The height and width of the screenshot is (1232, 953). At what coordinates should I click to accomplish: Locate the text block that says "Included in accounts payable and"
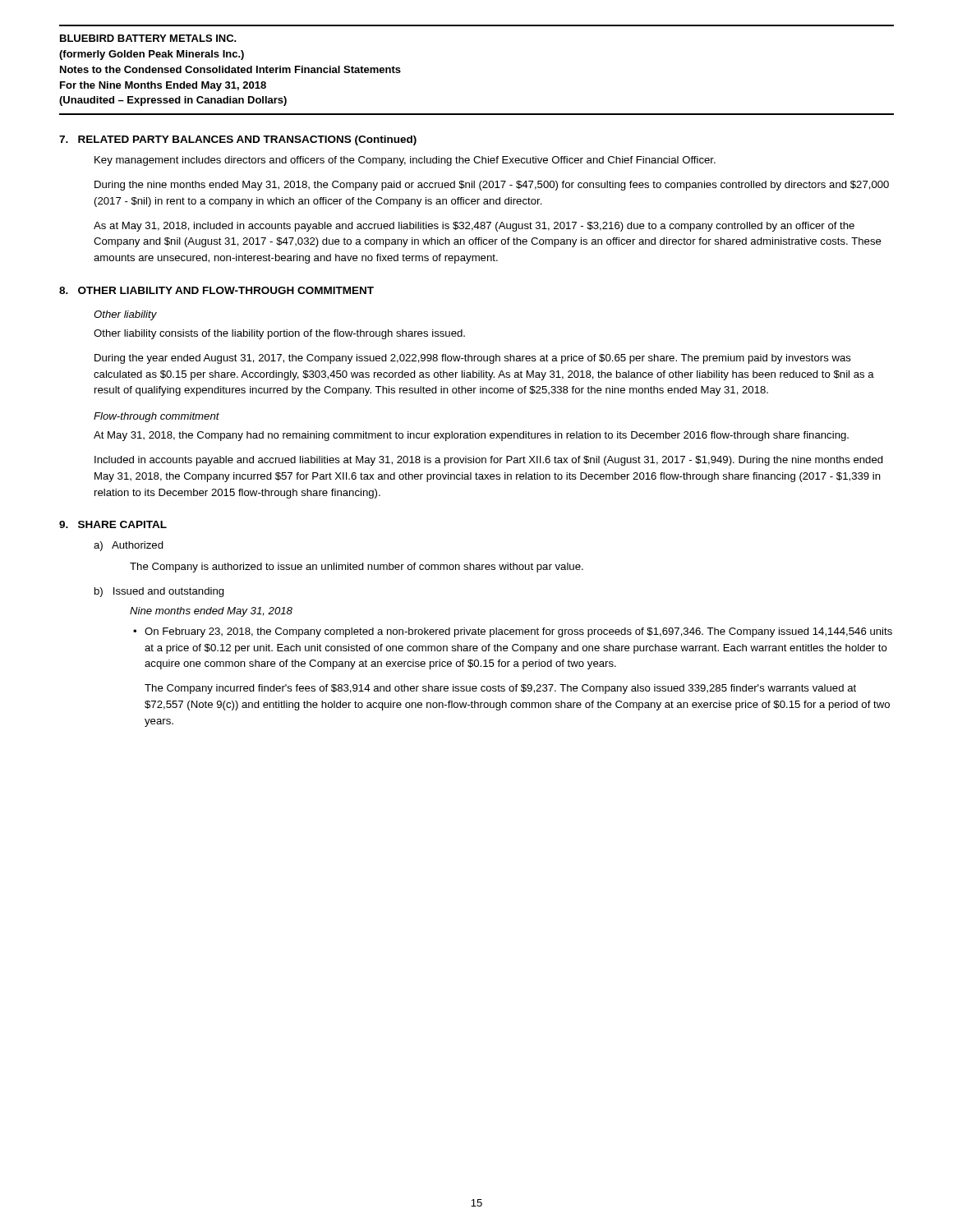pyautogui.click(x=488, y=476)
